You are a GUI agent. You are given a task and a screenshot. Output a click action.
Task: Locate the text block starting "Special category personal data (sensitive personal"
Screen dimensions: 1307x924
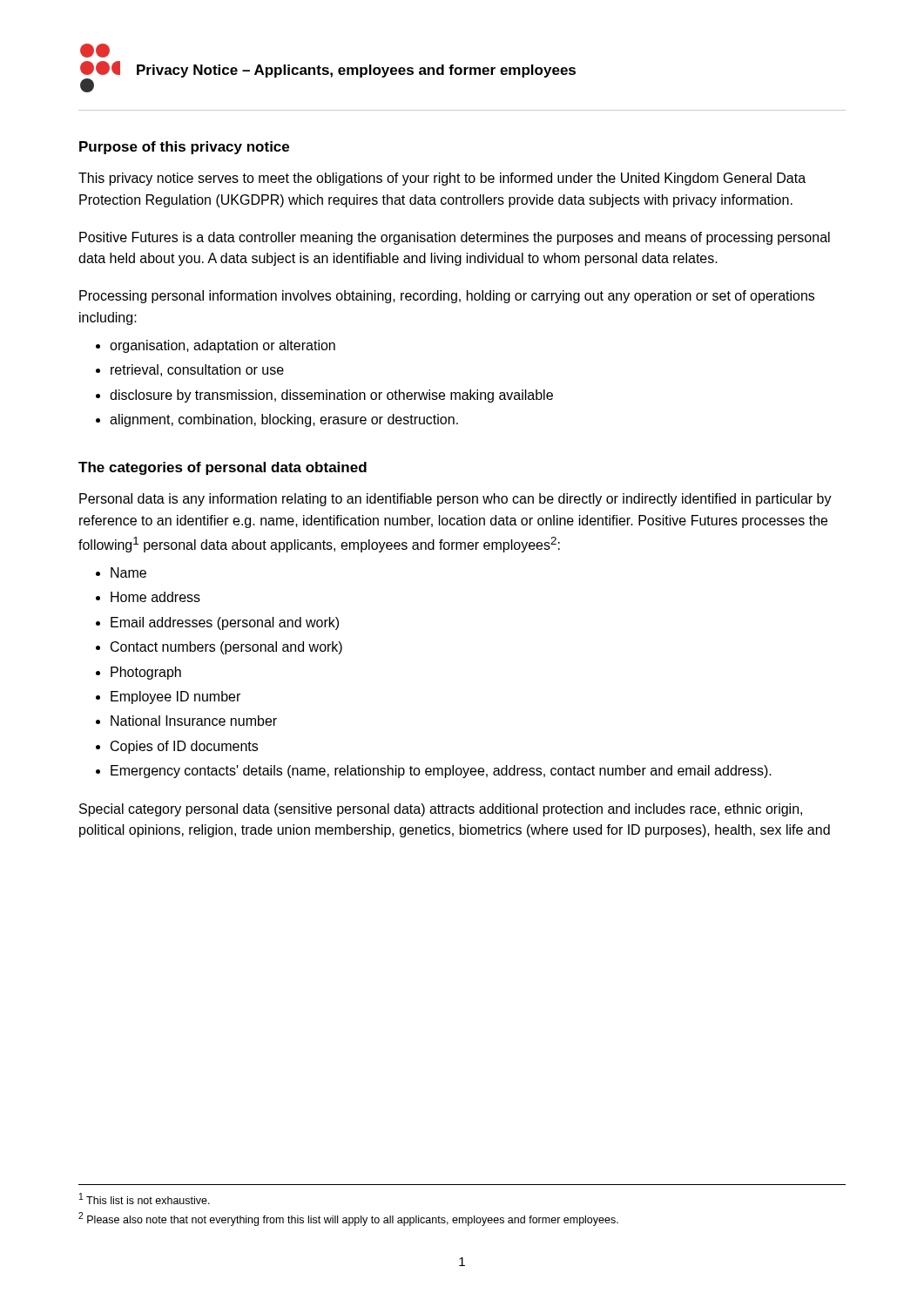click(x=454, y=819)
